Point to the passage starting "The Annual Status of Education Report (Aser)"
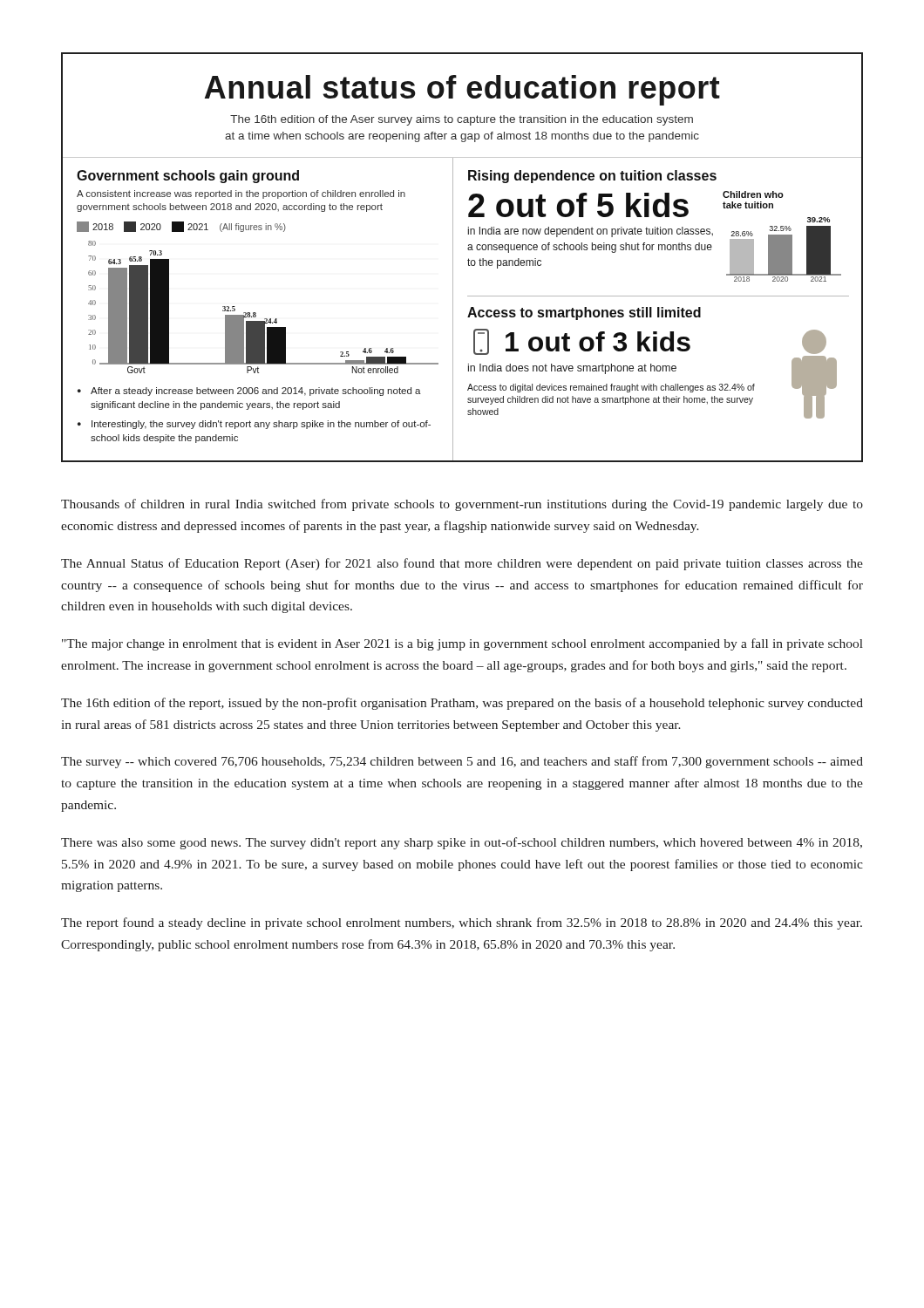The image size is (924, 1308). [x=462, y=584]
